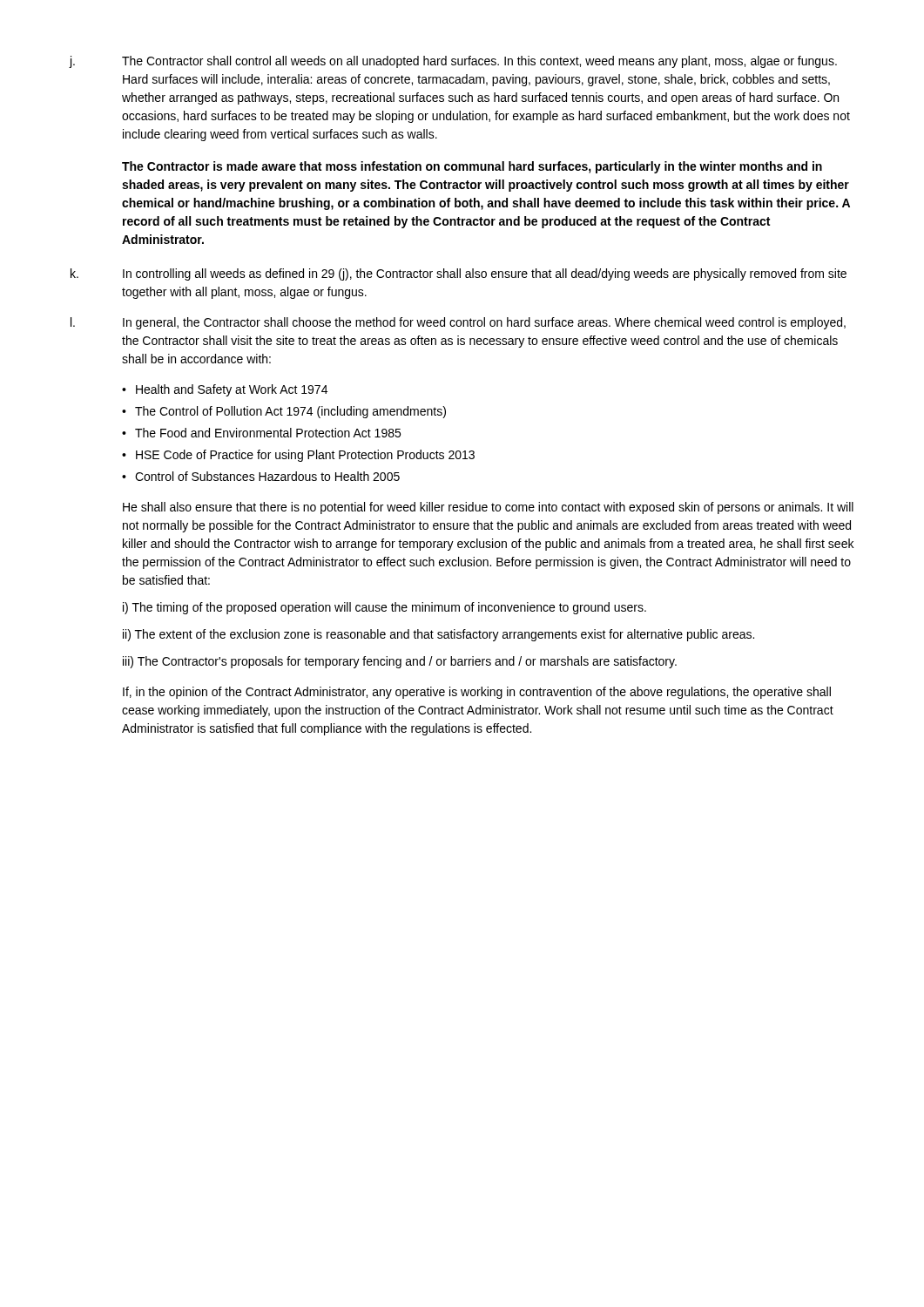This screenshot has height=1307, width=924.
Task: Where is the passage that starts "iii) The Contractor's"?
Action: click(x=400, y=661)
